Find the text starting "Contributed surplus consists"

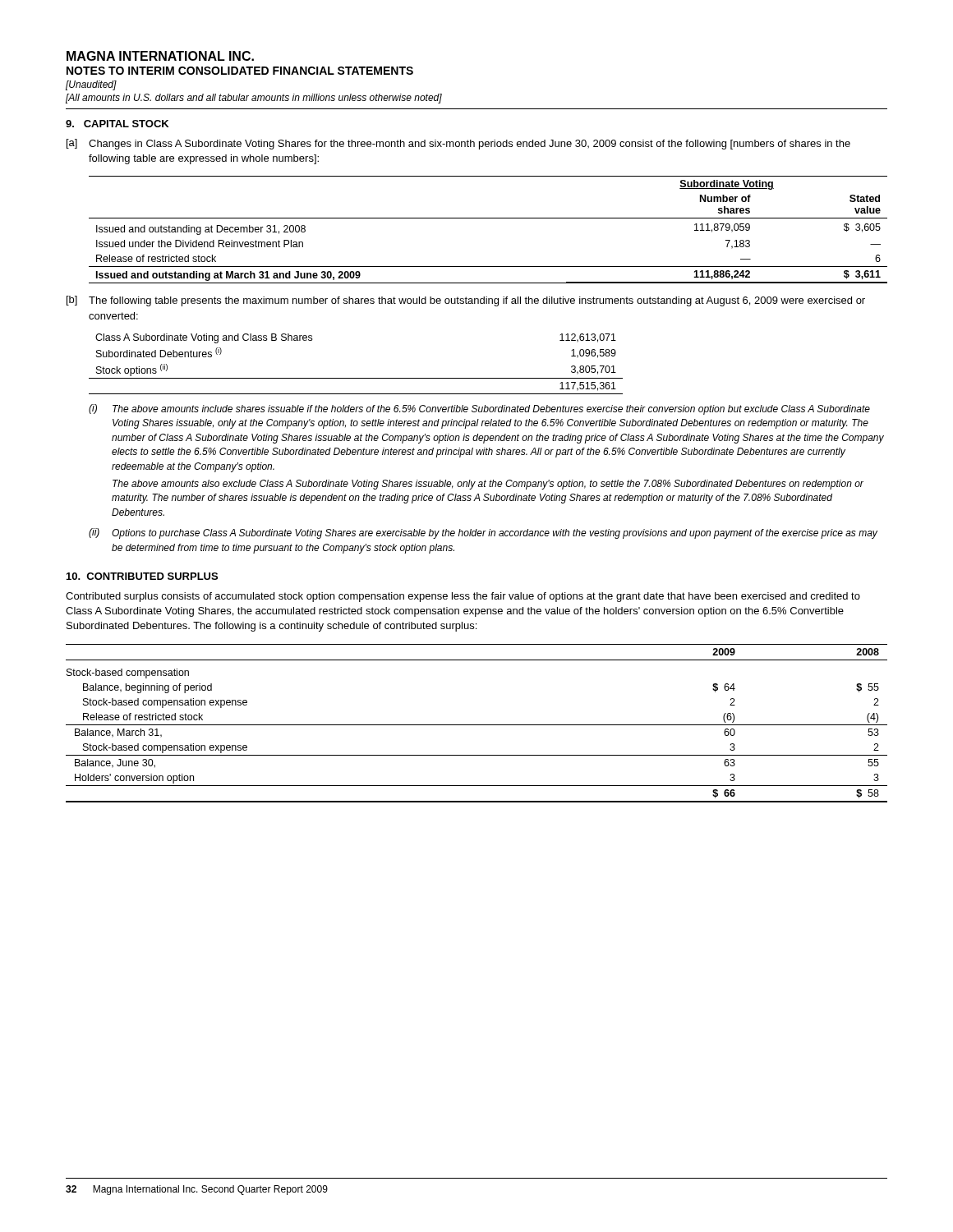pos(463,611)
